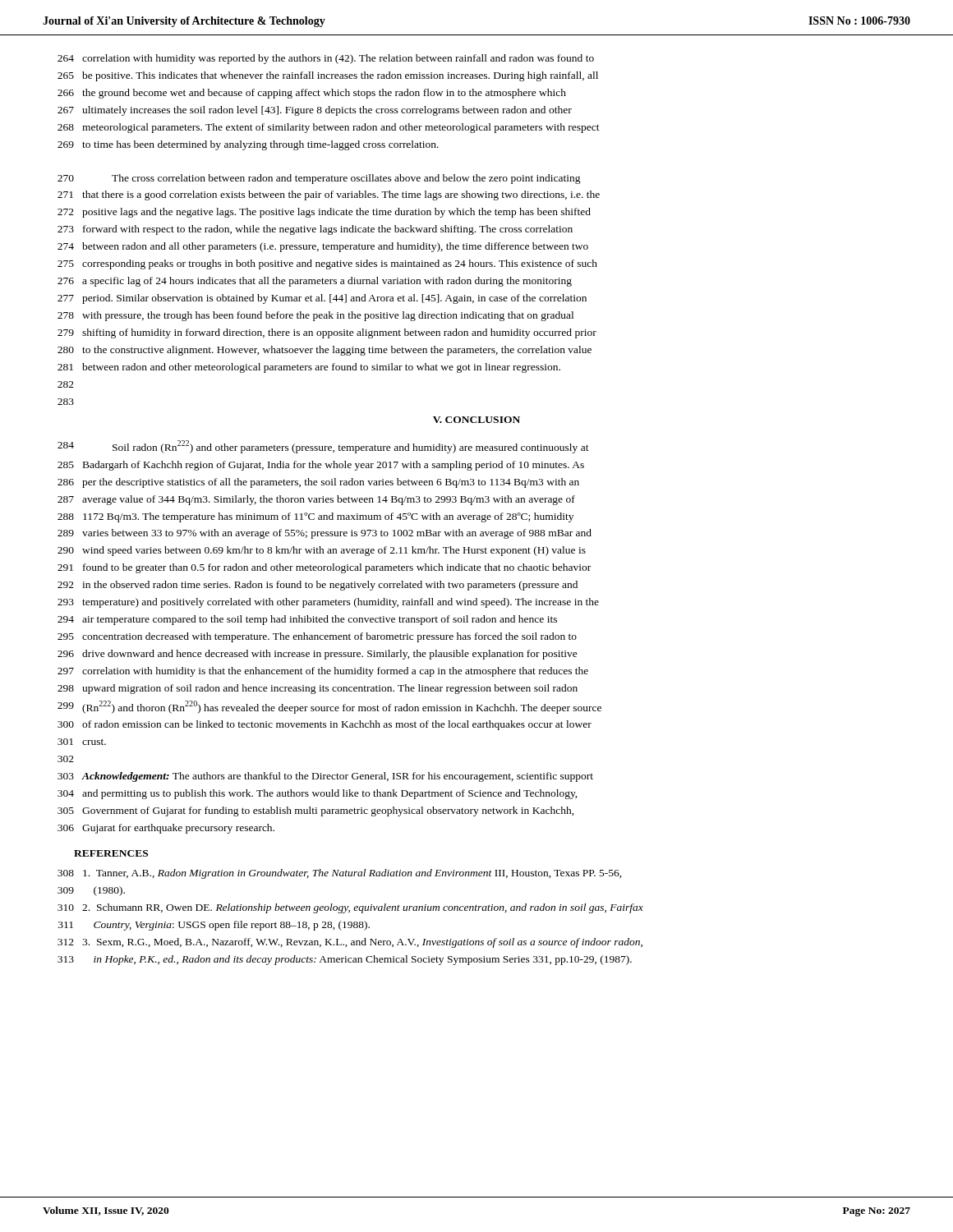This screenshot has width=953, height=1232.
Task: Select the passage starting "270 The cross correlation between radon and temperature"
Action: tap(476, 273)
